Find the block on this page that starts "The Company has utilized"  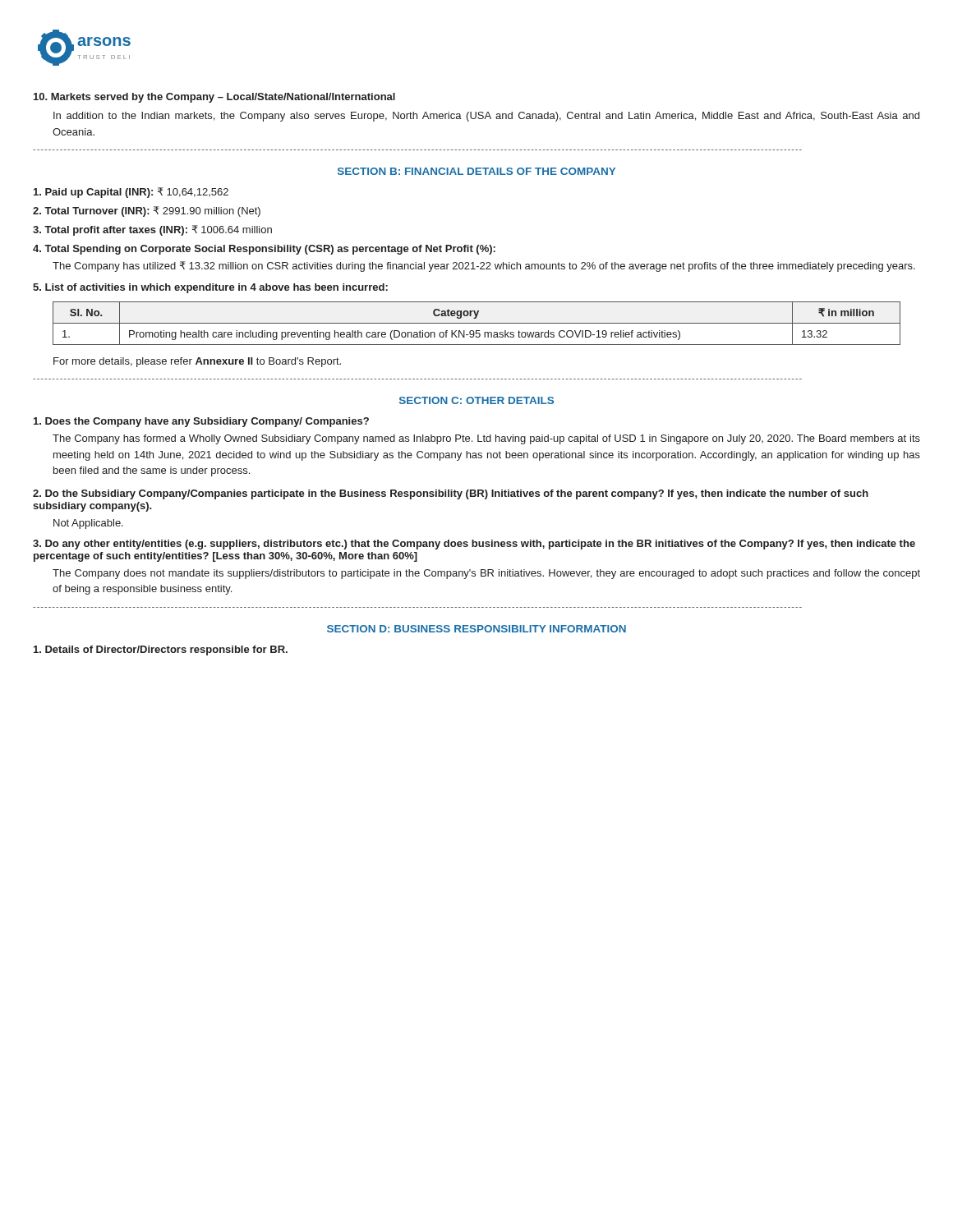tap(484, 266)
